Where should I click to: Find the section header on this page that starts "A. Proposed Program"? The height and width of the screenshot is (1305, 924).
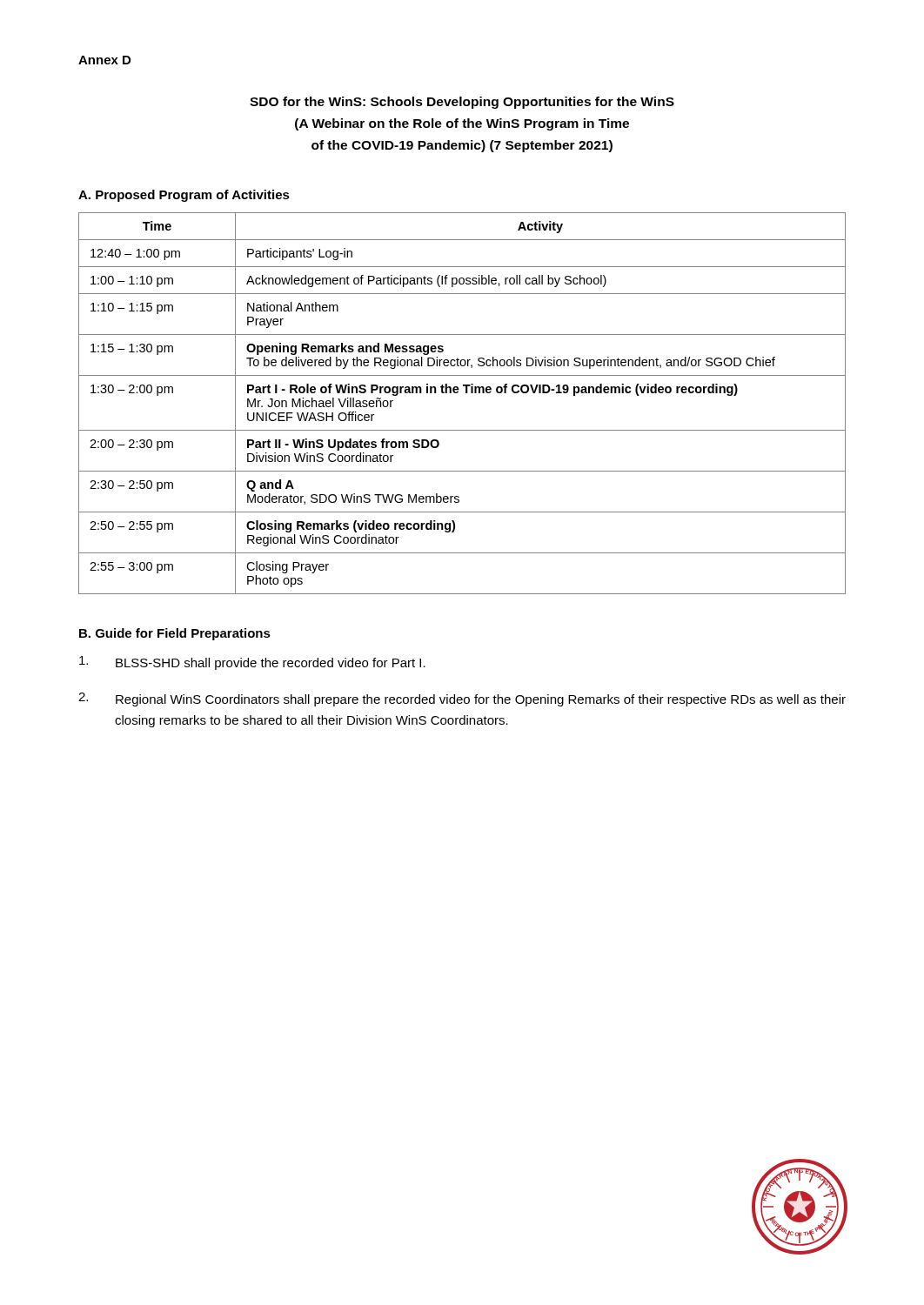[184, 195]
